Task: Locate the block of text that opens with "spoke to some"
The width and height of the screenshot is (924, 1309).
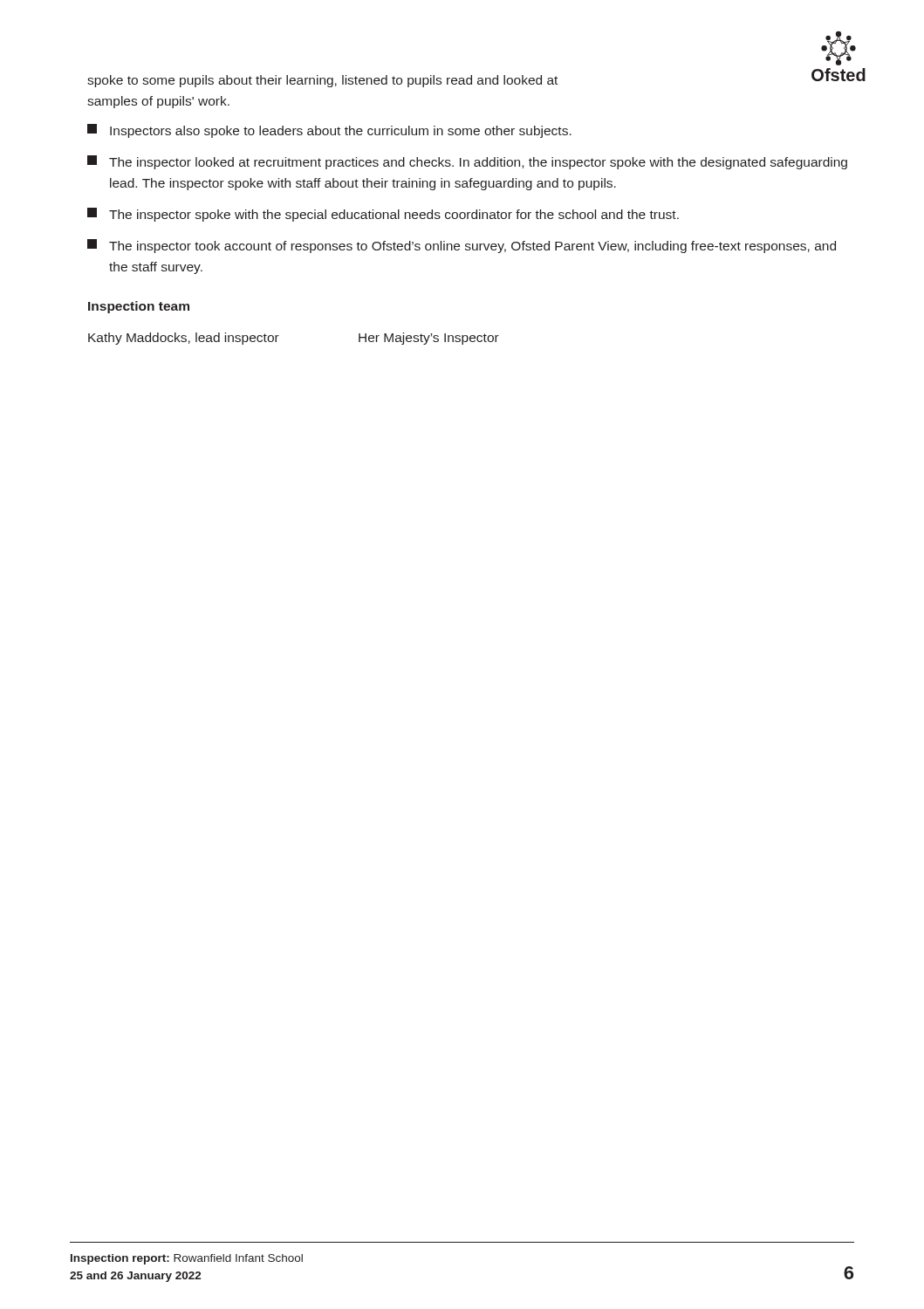Action: [x=323, y=90]
